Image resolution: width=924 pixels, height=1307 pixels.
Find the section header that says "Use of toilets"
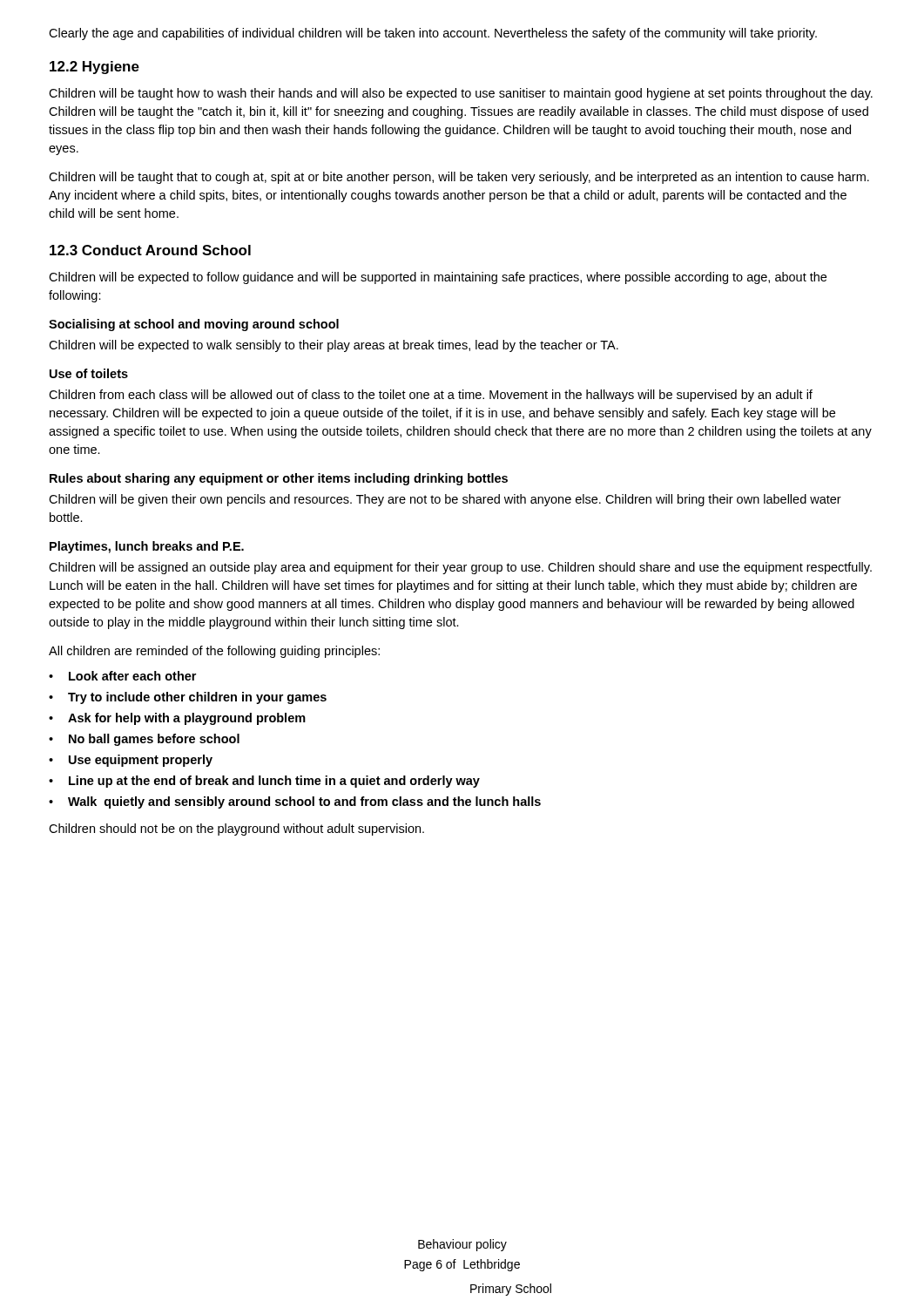point(88,374)
